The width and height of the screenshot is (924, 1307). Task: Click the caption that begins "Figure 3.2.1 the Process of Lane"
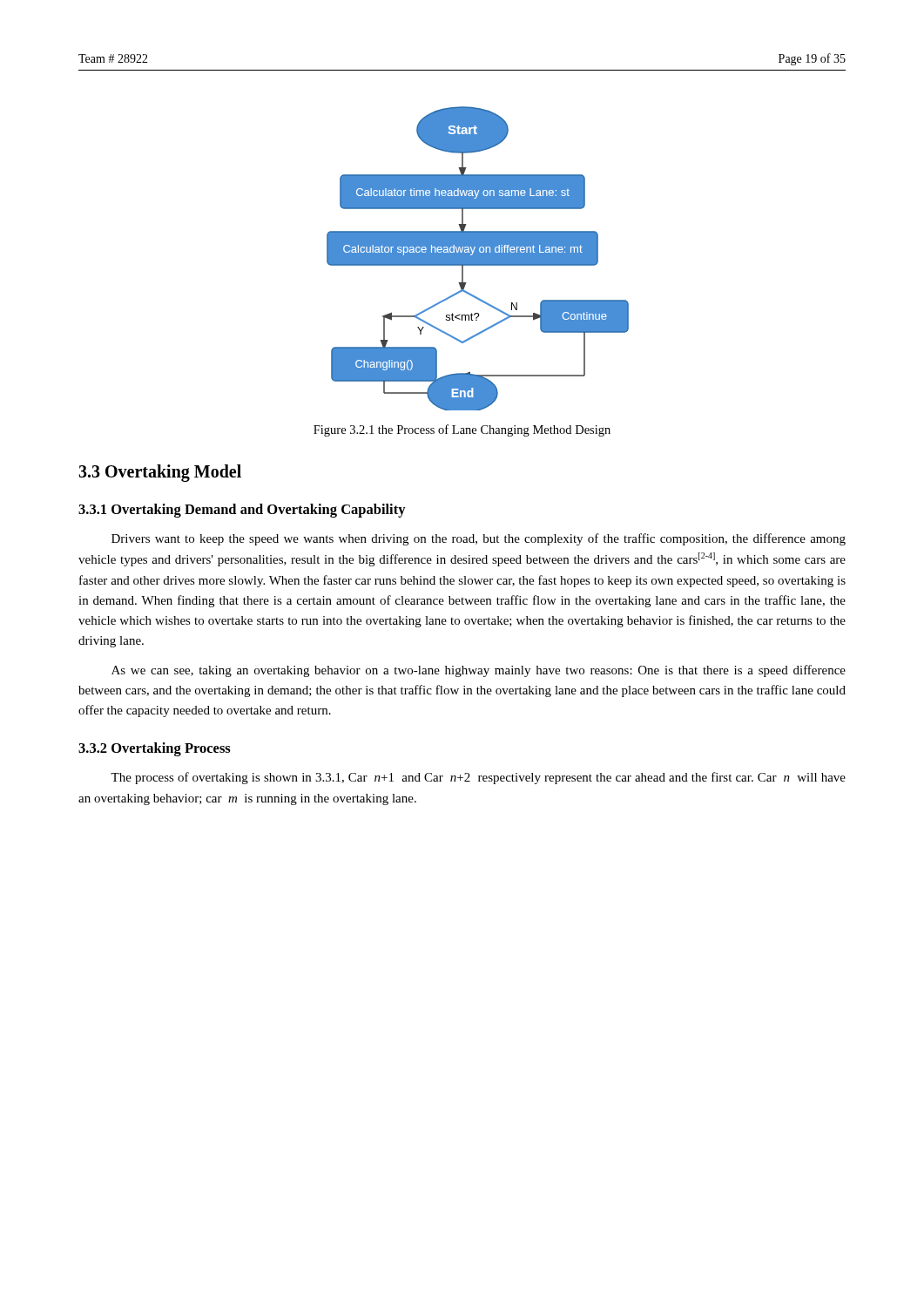(462, 430)
